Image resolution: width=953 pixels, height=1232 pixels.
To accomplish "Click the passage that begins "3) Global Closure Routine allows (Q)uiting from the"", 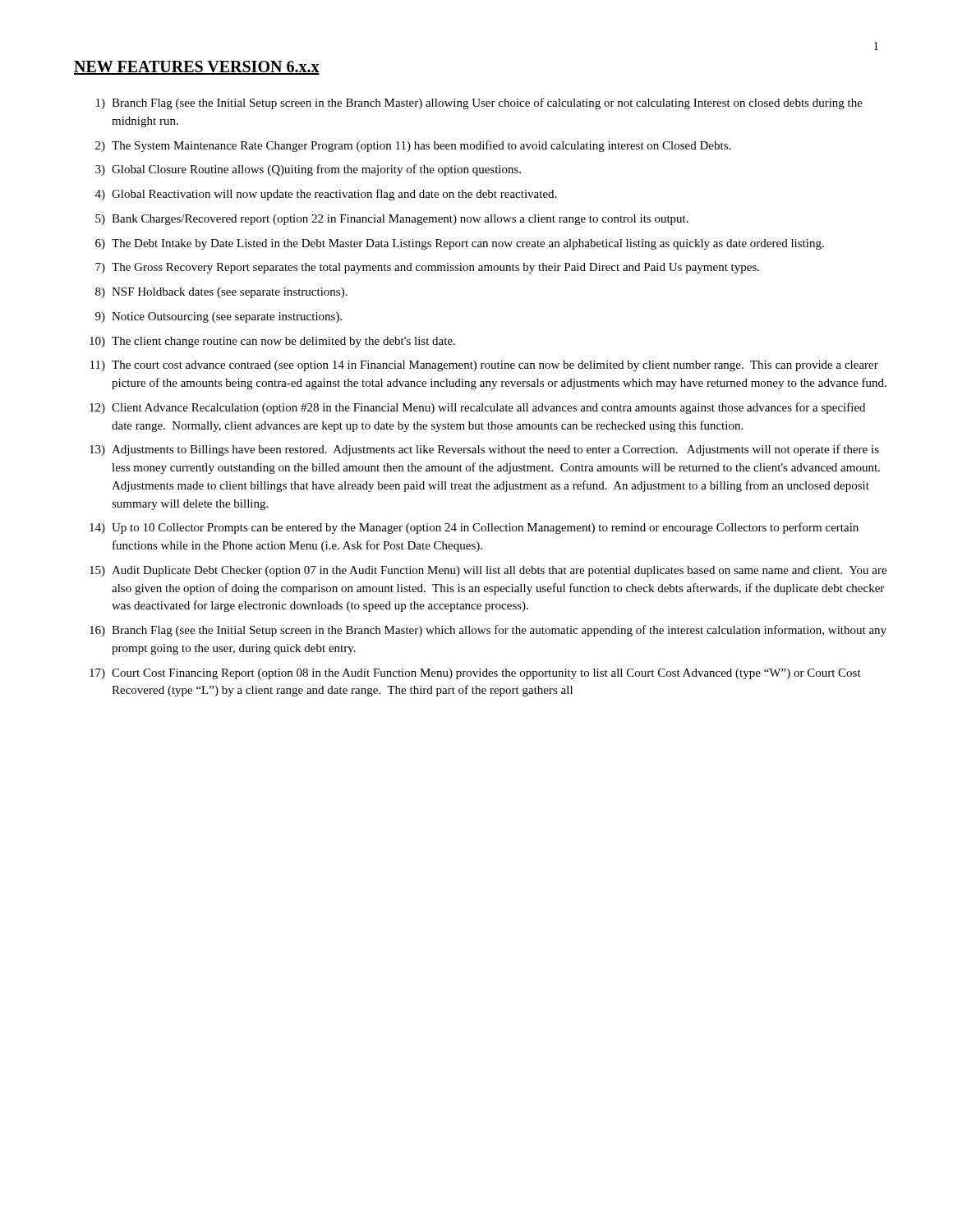I will (x=481, y=170).
